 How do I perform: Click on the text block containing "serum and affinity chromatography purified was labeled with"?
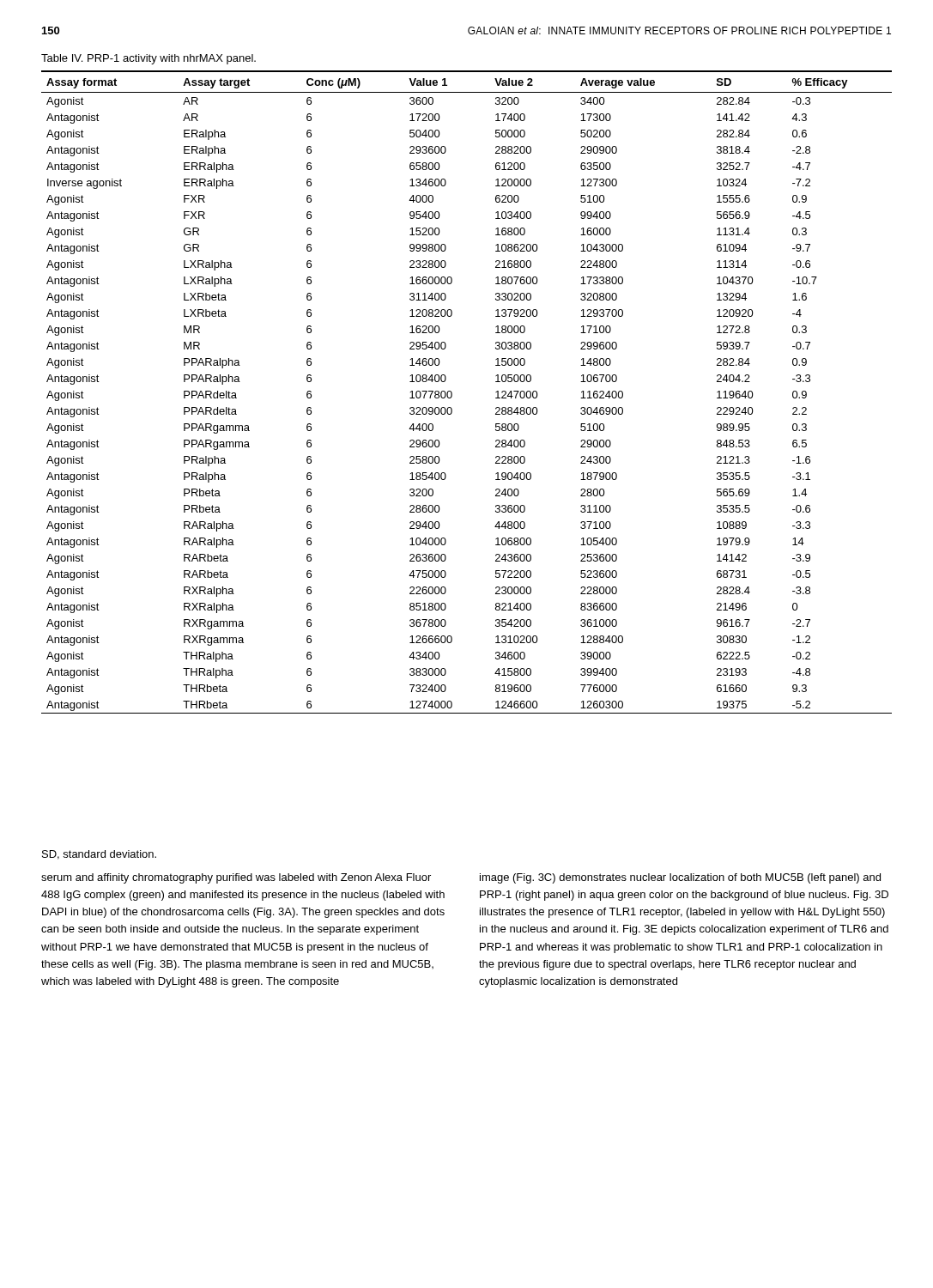[243, 929]
